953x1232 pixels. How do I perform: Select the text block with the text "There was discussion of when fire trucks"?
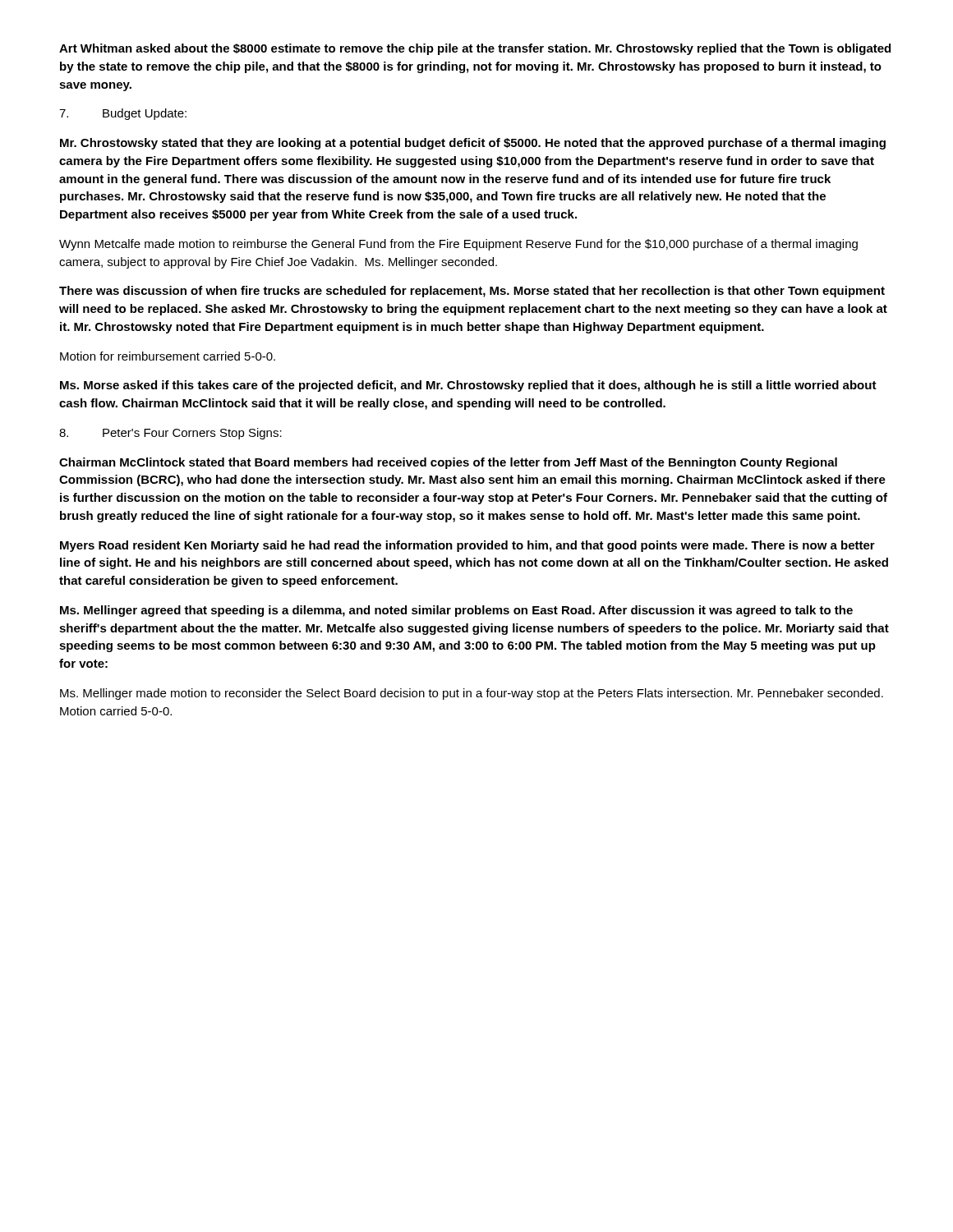point(473,308)
